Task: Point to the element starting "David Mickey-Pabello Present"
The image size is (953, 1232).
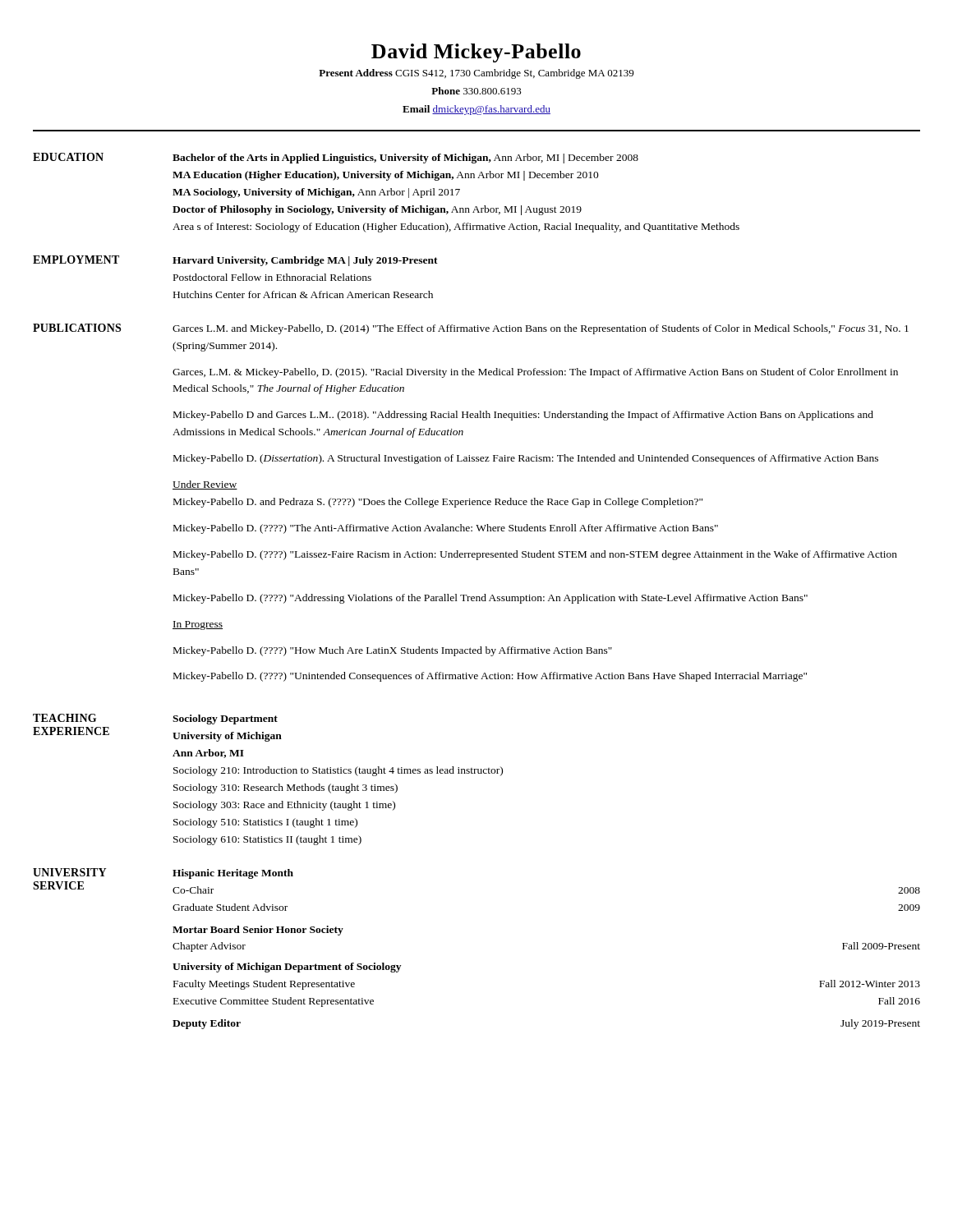Action: tap(476, 79)
